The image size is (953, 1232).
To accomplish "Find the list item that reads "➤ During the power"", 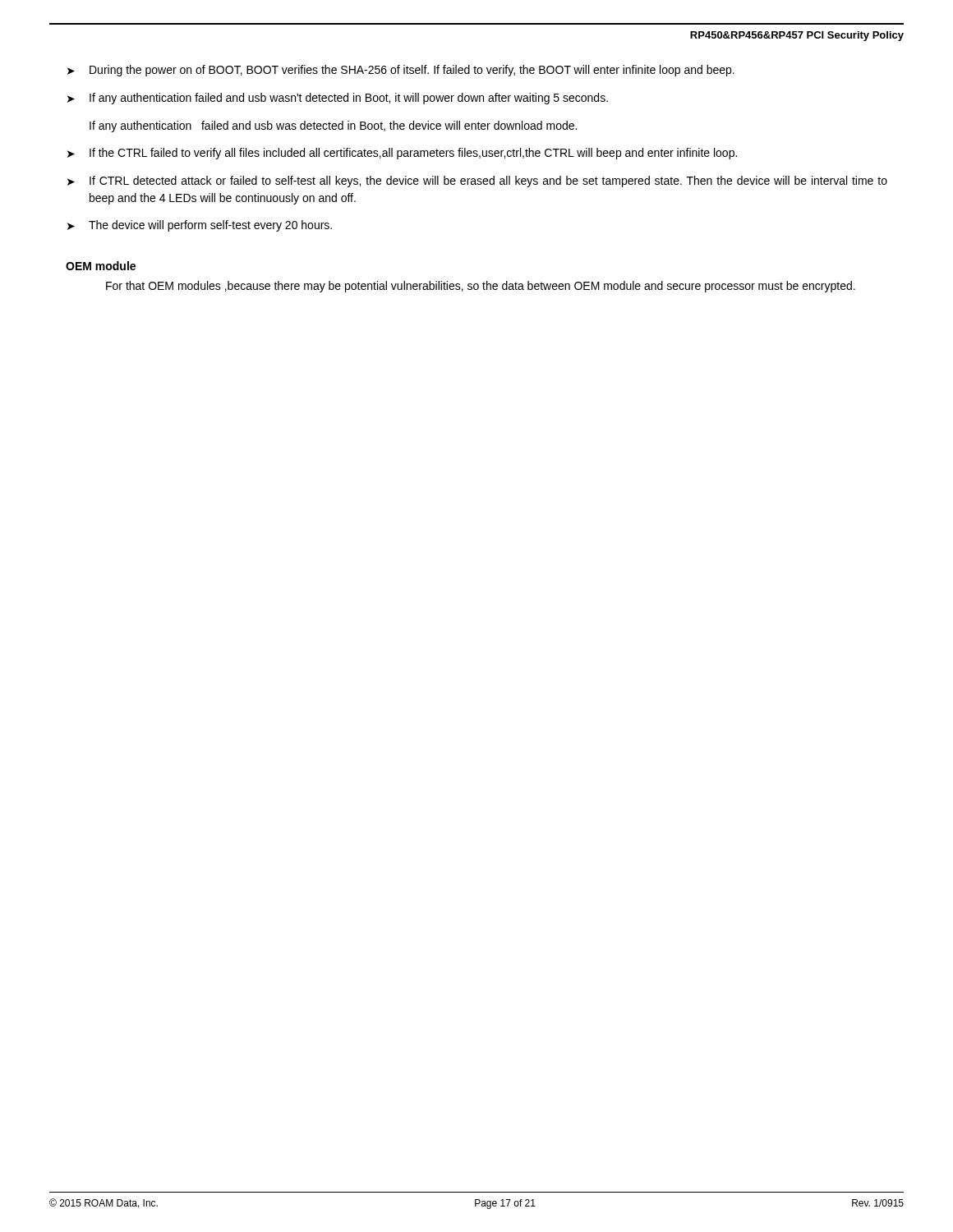I will [x=476, y=71].
